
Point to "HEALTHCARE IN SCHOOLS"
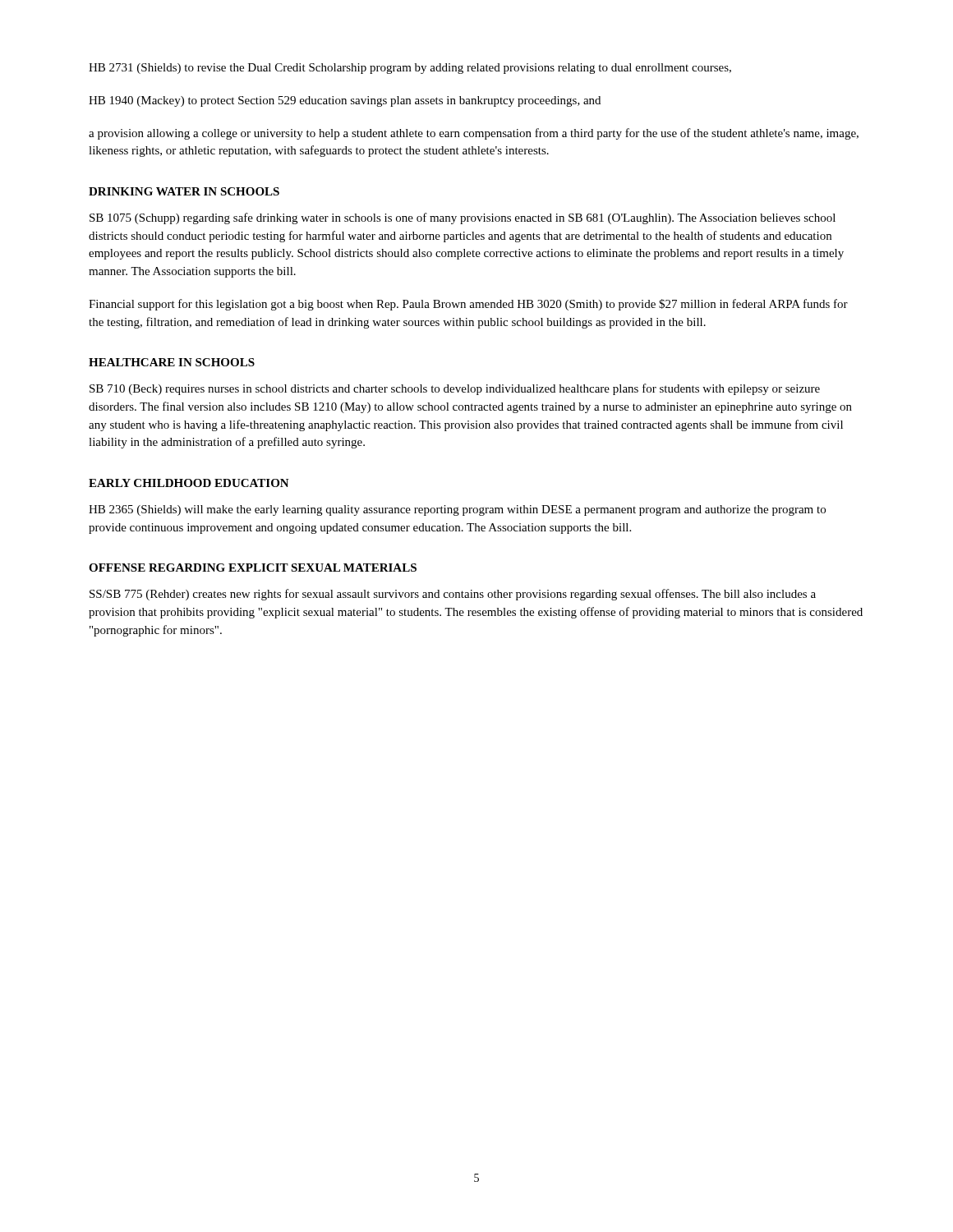pyautogui.click(x=172, y=362)
